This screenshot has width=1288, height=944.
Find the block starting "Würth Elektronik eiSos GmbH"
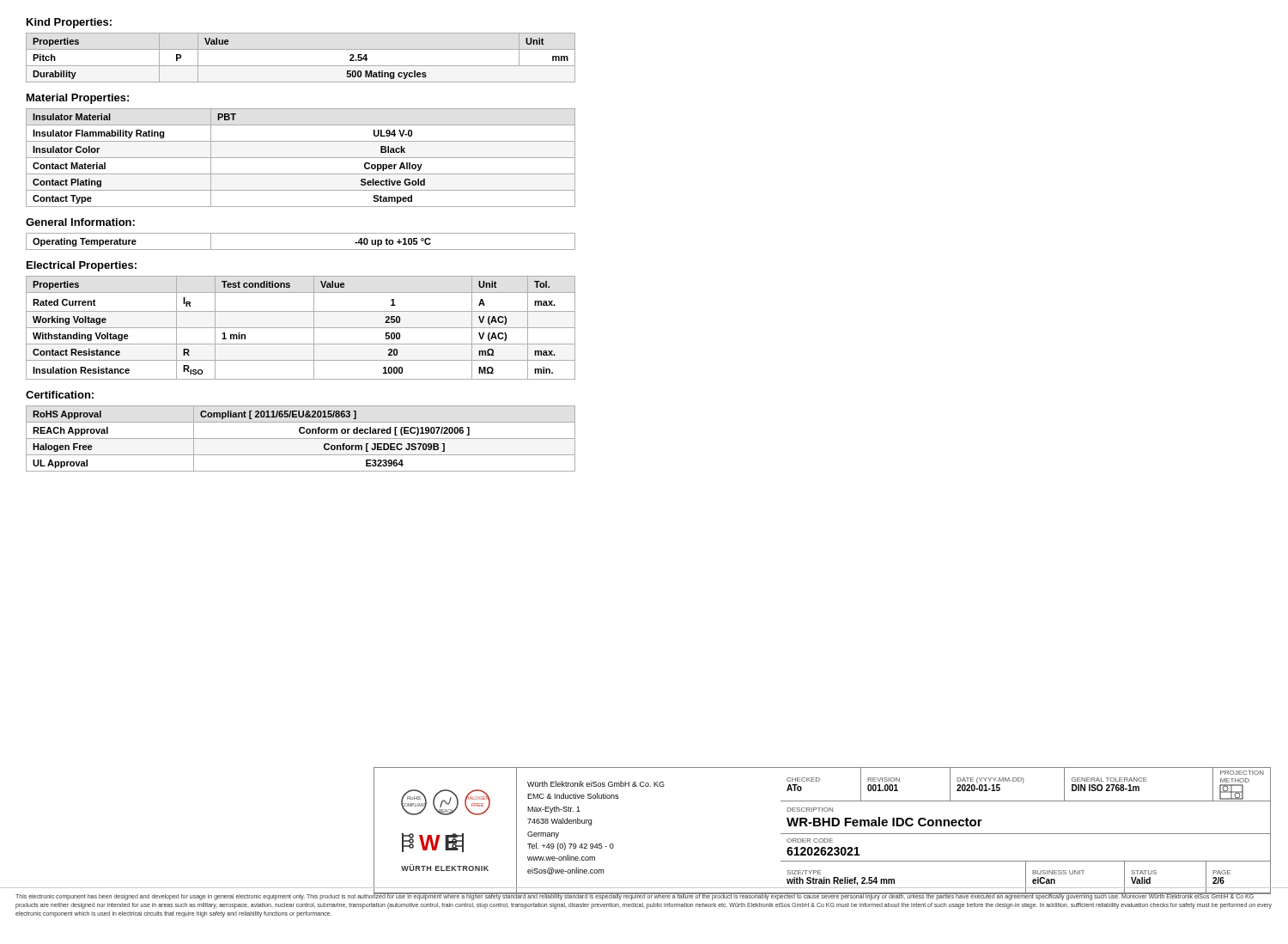click(596, 828)
